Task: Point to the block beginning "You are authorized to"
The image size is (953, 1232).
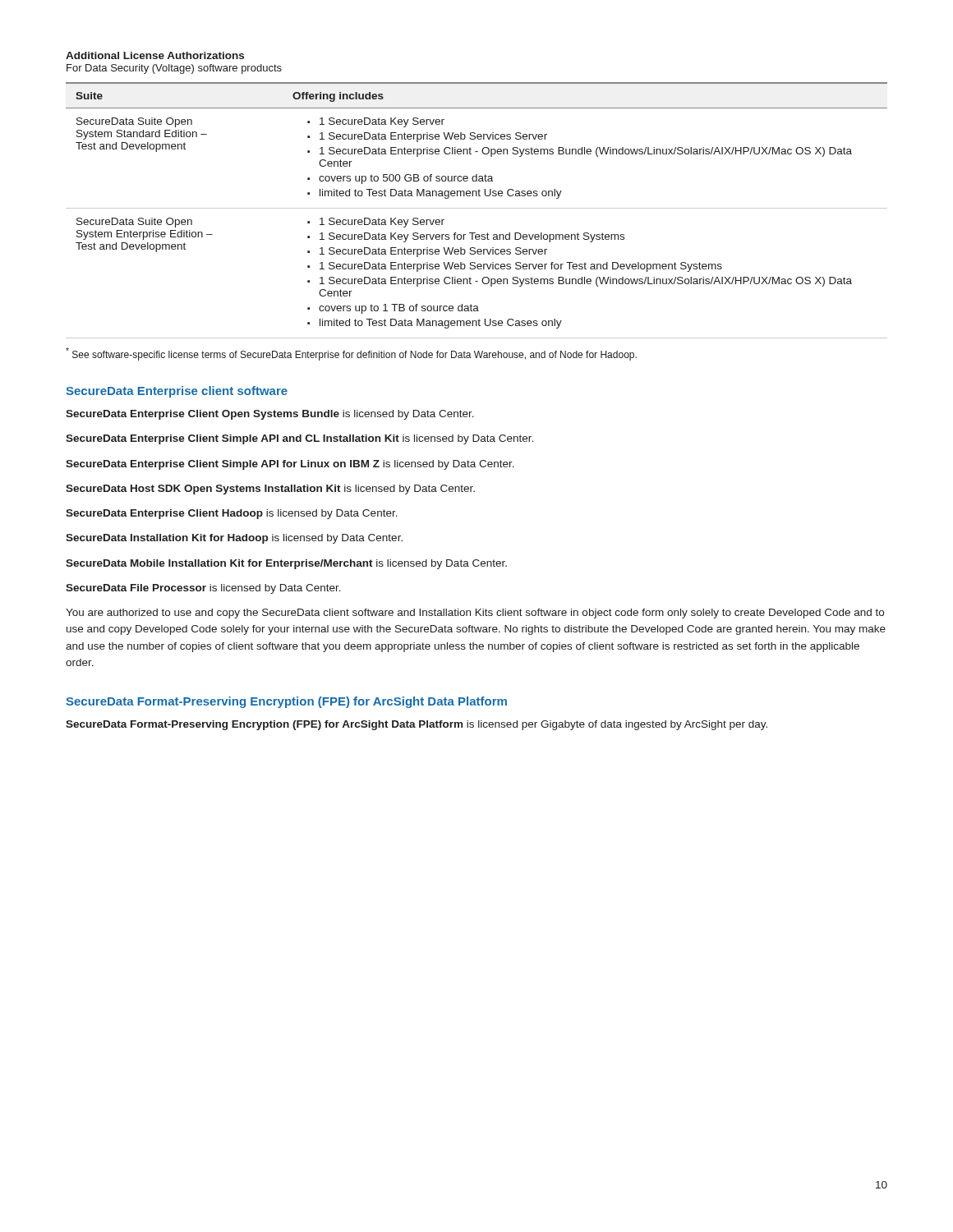Action: click(x=476, y=637)
